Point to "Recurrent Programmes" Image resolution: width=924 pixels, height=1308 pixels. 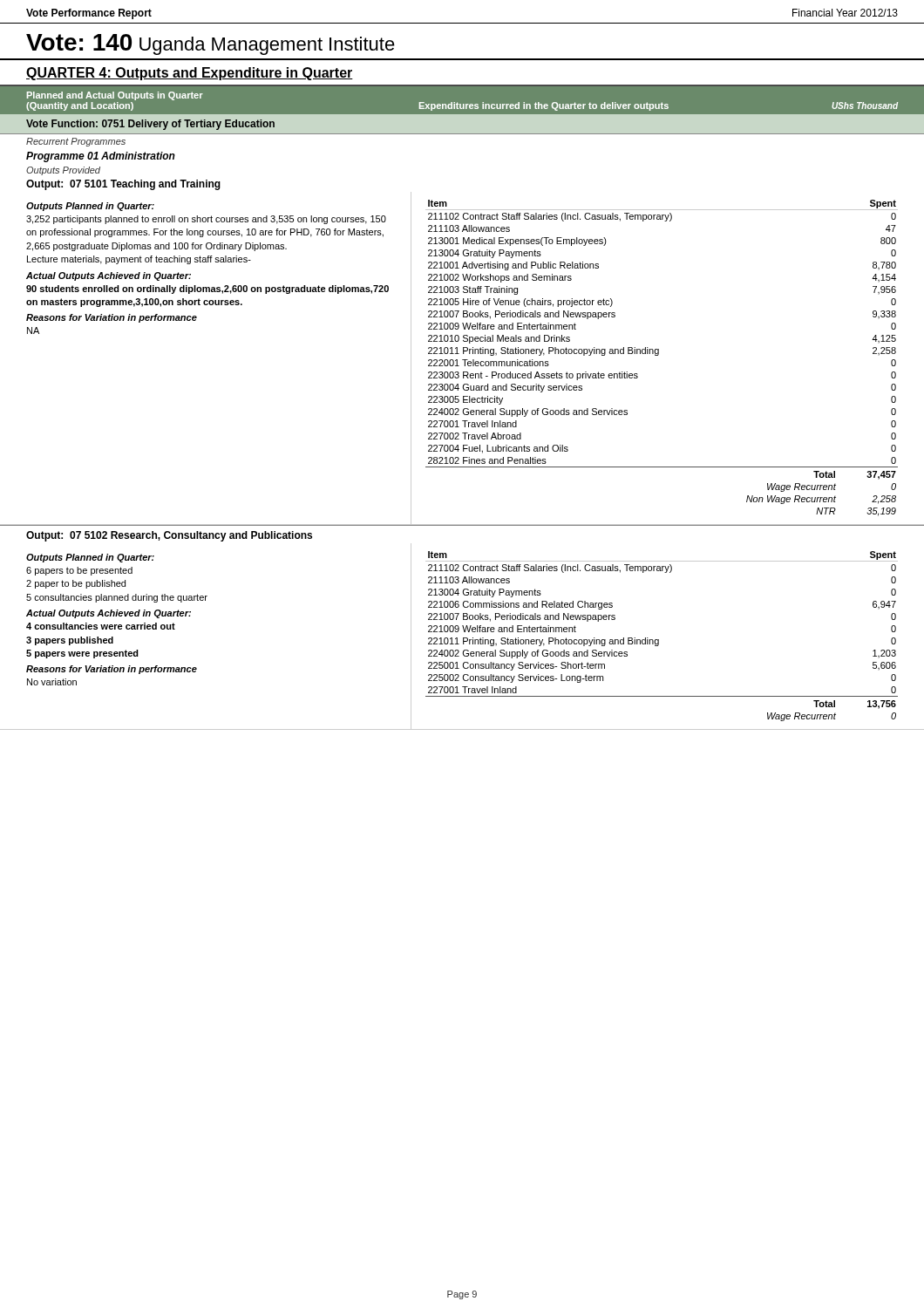click(76, 141)
